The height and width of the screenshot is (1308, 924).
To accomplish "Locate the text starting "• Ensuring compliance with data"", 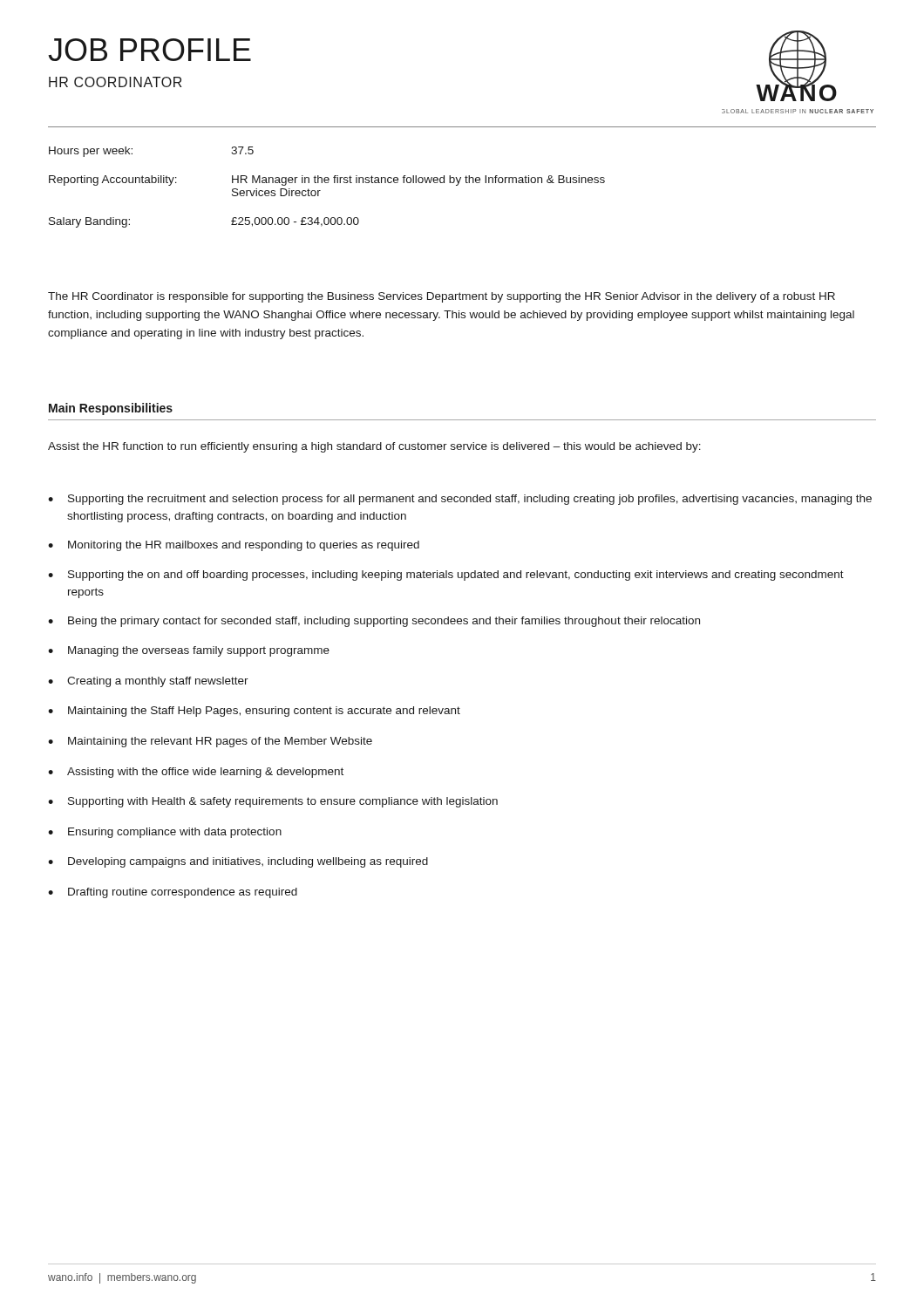I will pos(165,833).
